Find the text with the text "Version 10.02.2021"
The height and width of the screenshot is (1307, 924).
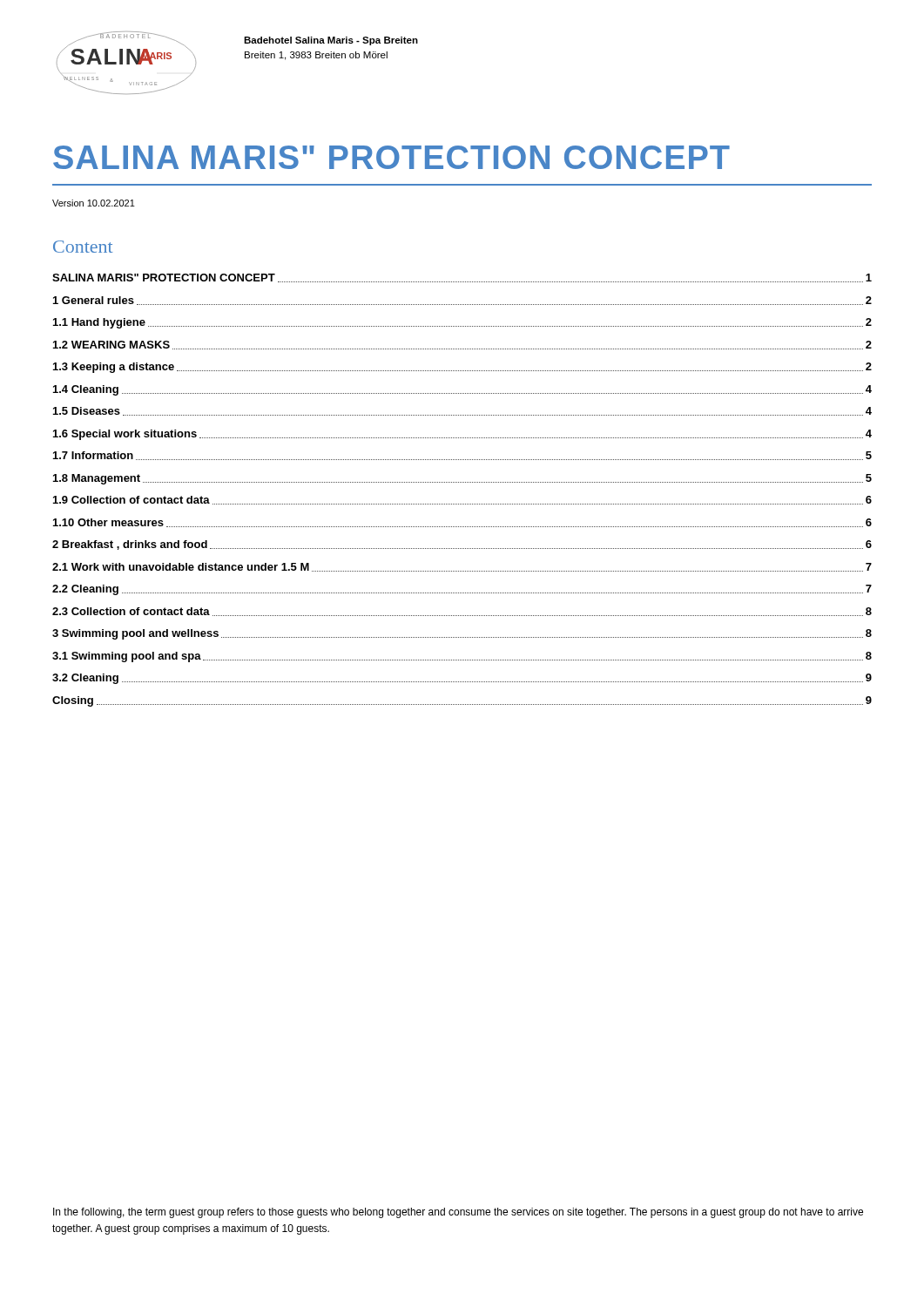pos(94,203)
